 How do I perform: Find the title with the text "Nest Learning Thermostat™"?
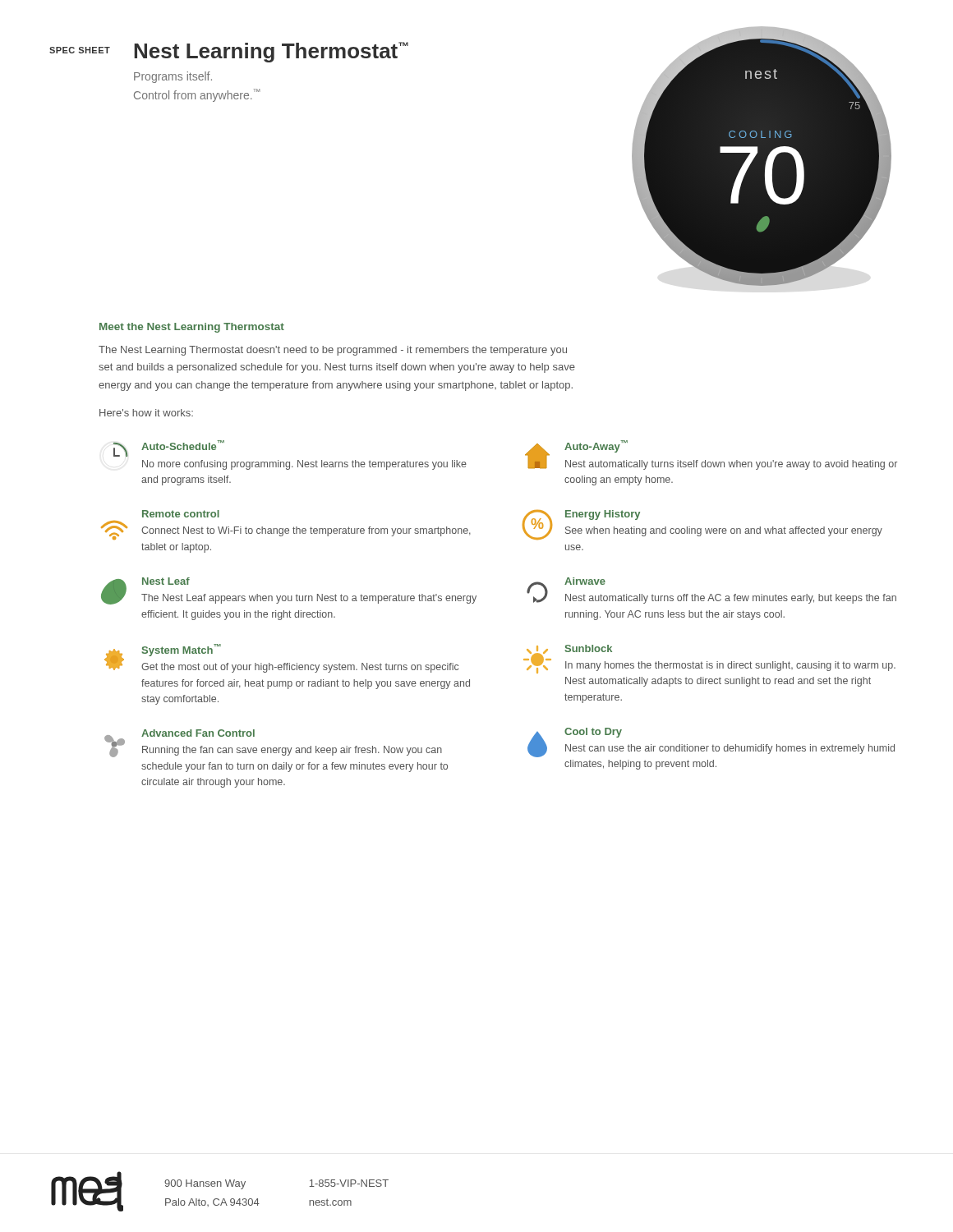pyautogui.click(x=271, y=51)
